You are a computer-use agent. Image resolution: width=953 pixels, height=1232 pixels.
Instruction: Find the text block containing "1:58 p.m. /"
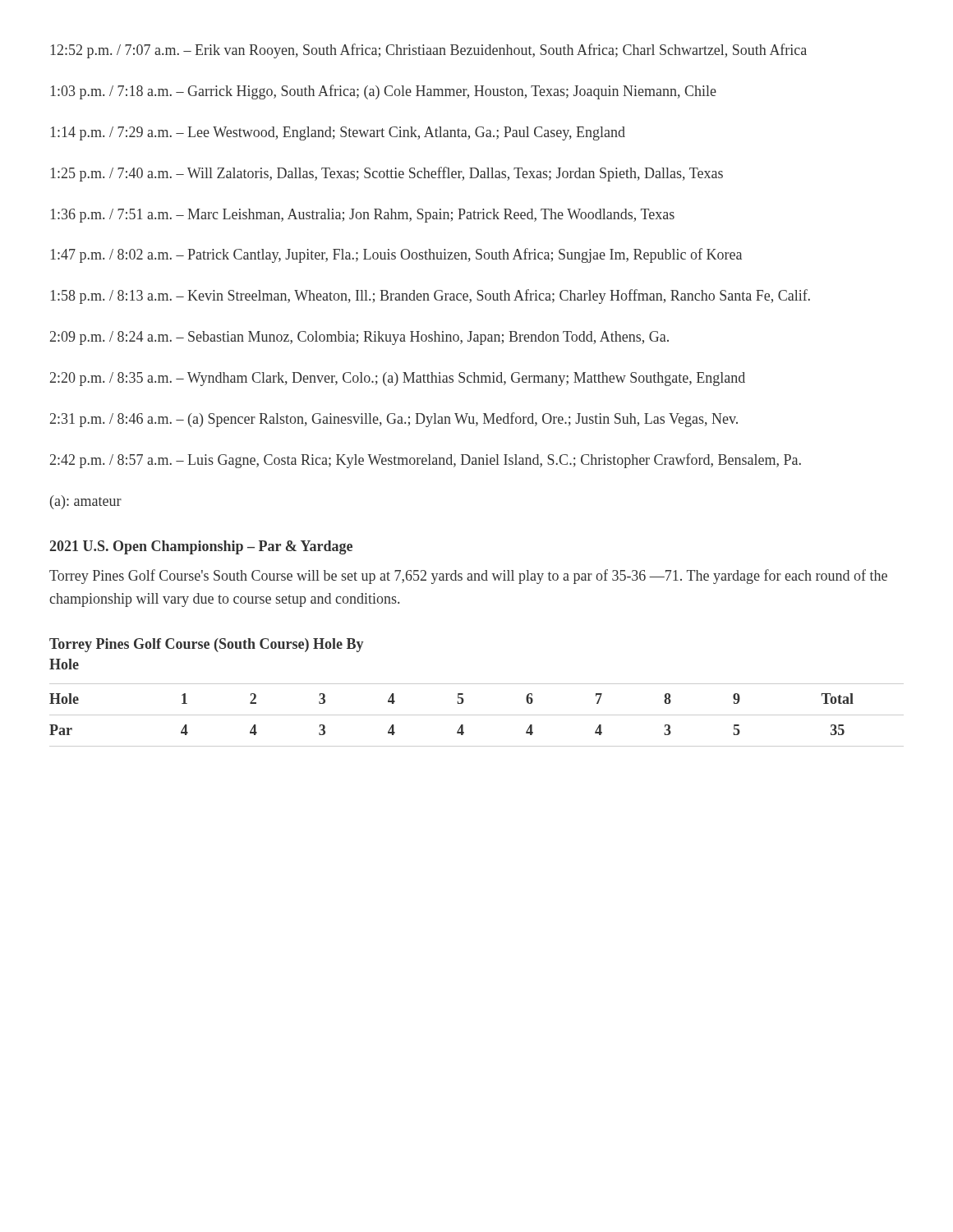tap(430, 296)
